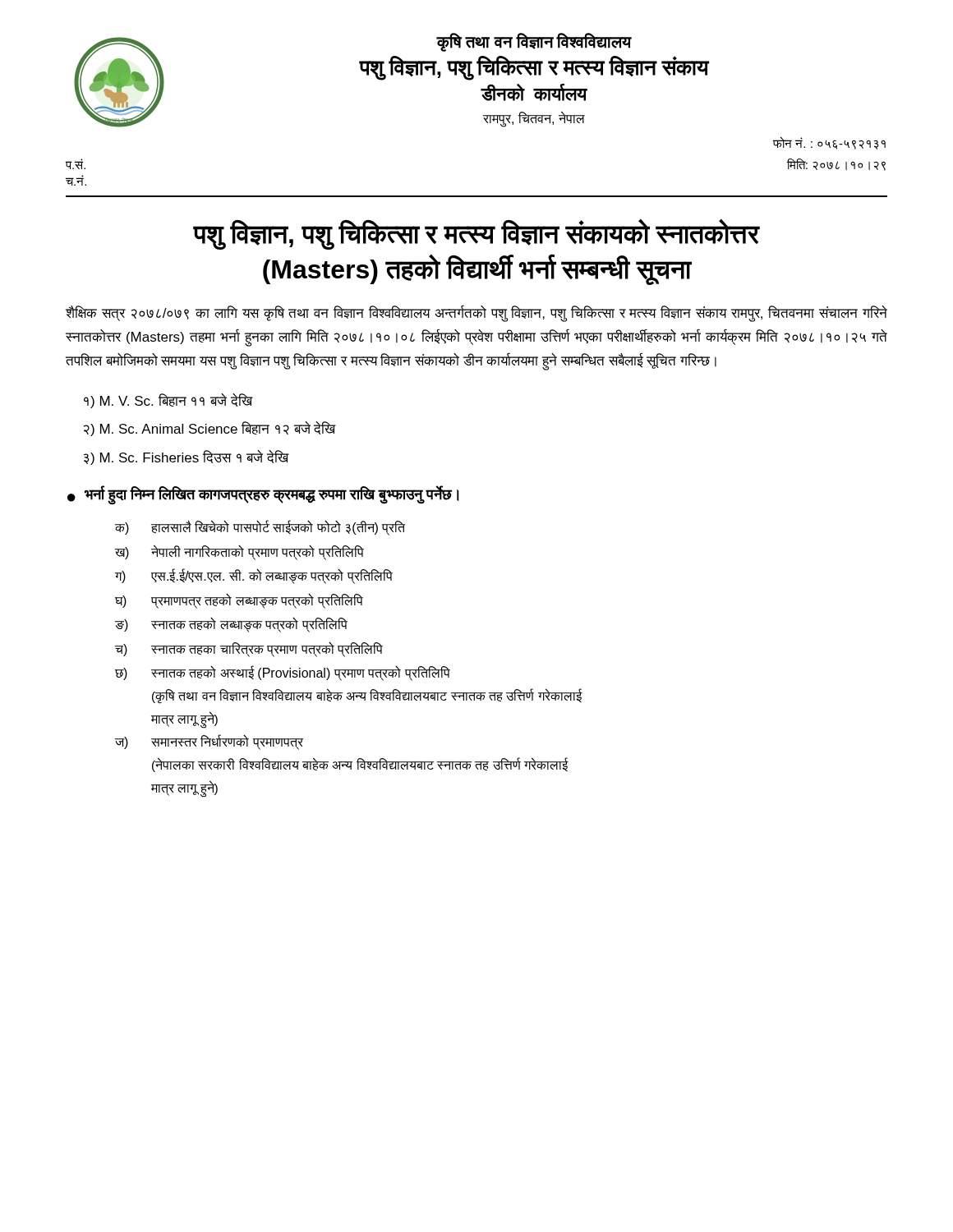
Task: Locate the title that says "पशु विज्ञान, पशु"
Action: [x=476, y=252]
